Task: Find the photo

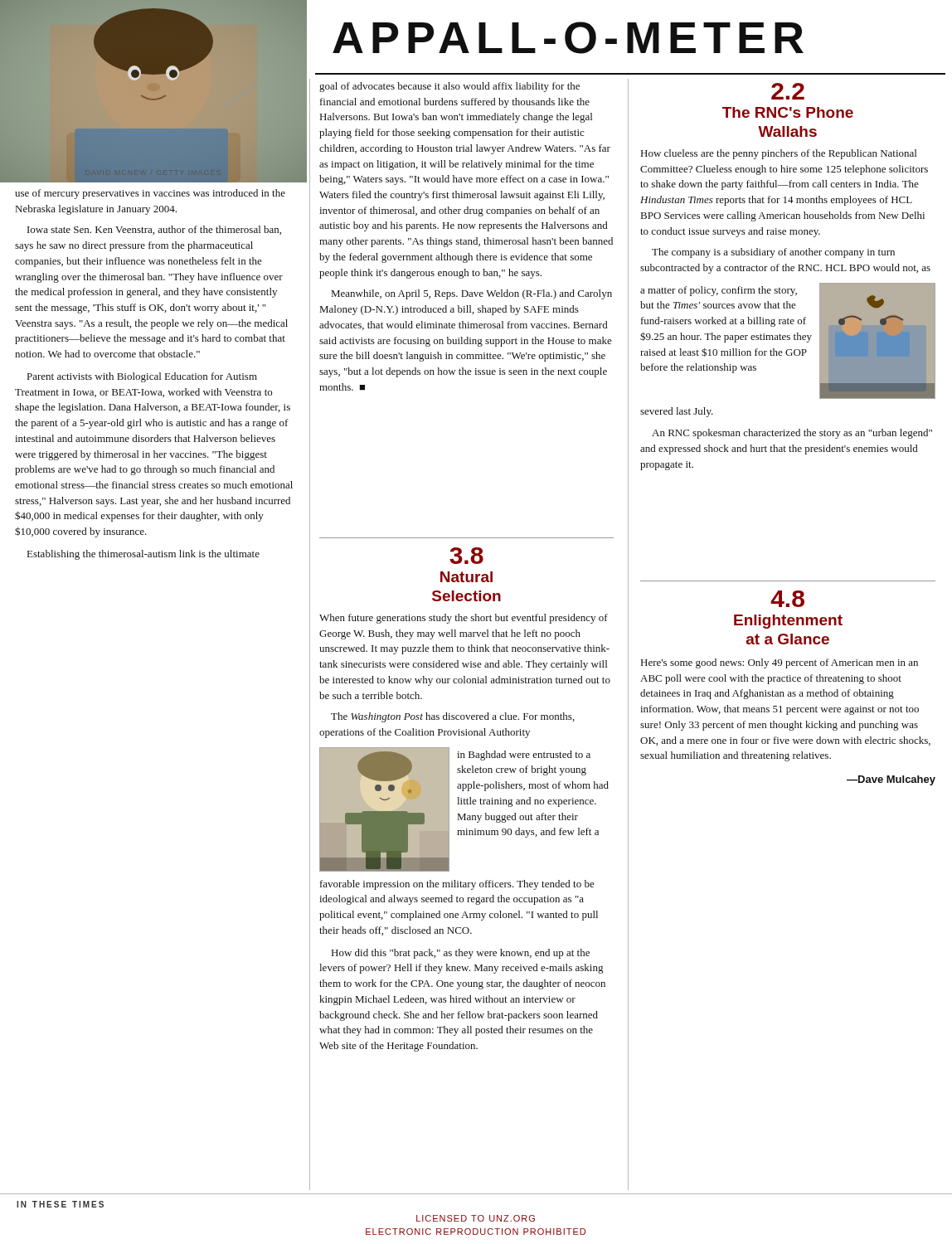Action: [x=153, y=91]
